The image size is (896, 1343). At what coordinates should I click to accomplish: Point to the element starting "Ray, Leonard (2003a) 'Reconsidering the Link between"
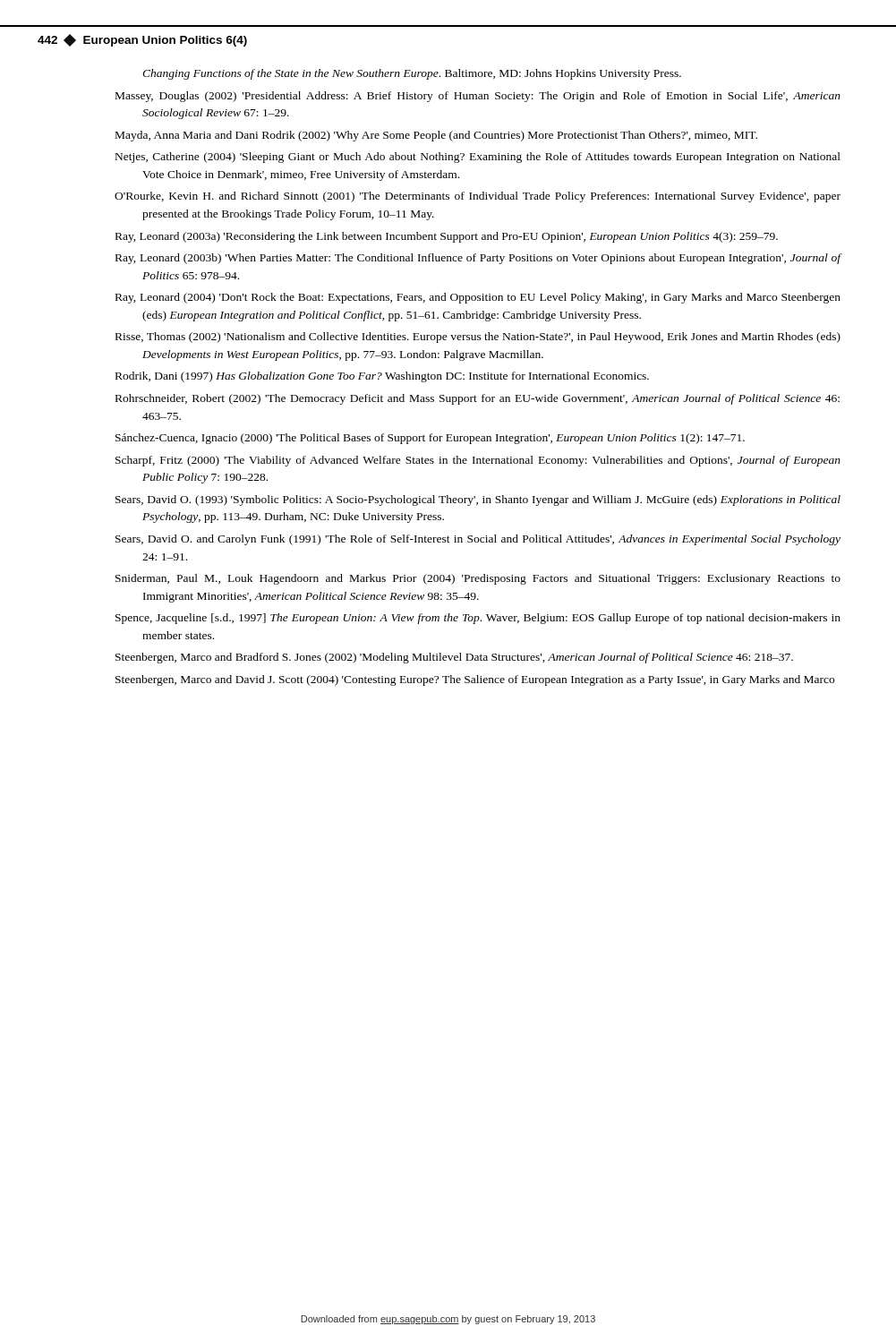tap(447, 235)
